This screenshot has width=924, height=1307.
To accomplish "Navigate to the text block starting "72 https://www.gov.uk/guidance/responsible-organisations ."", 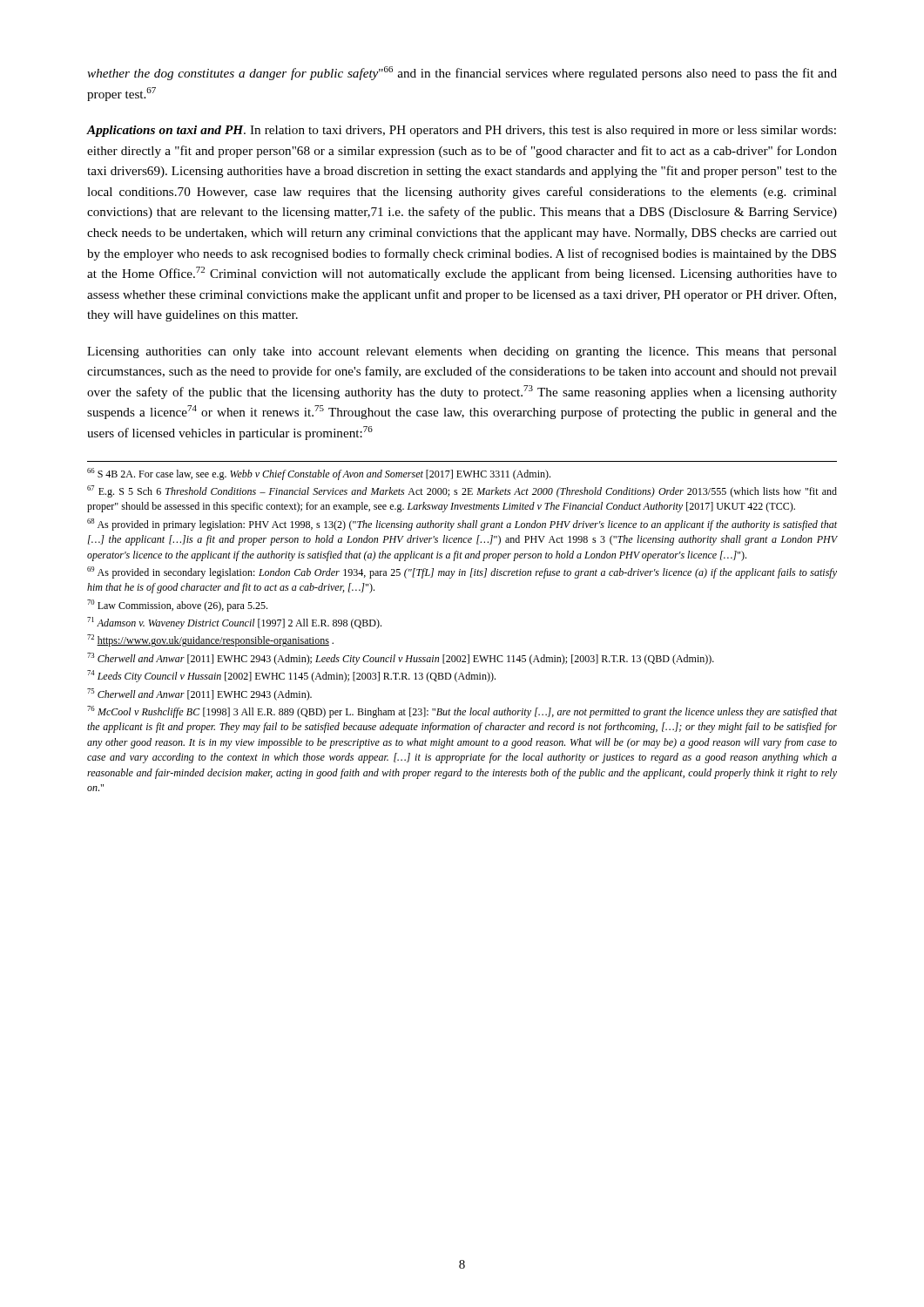I will 211,640.
